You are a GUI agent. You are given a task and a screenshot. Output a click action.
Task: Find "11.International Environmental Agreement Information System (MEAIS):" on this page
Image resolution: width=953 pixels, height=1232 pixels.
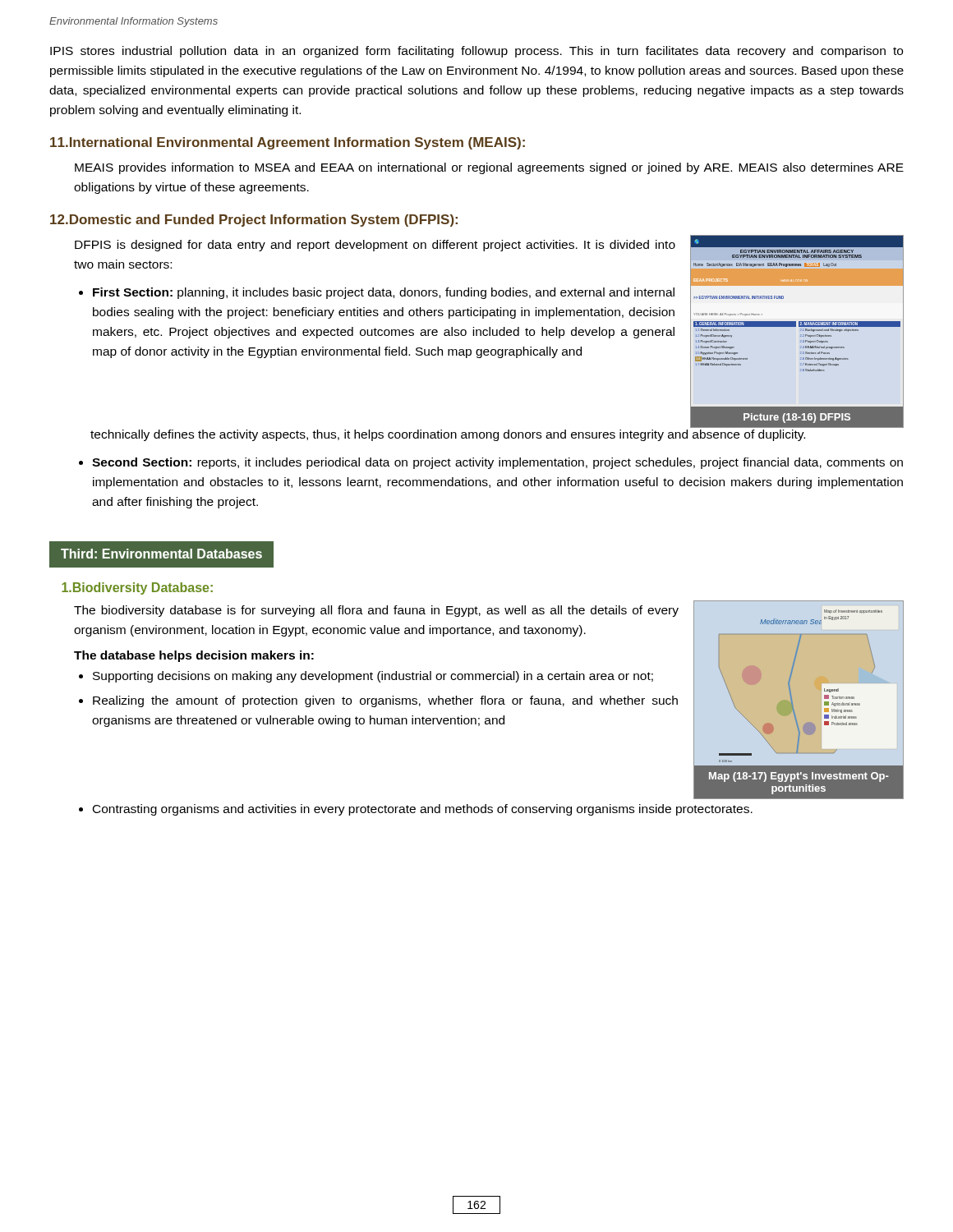point(288,143)
